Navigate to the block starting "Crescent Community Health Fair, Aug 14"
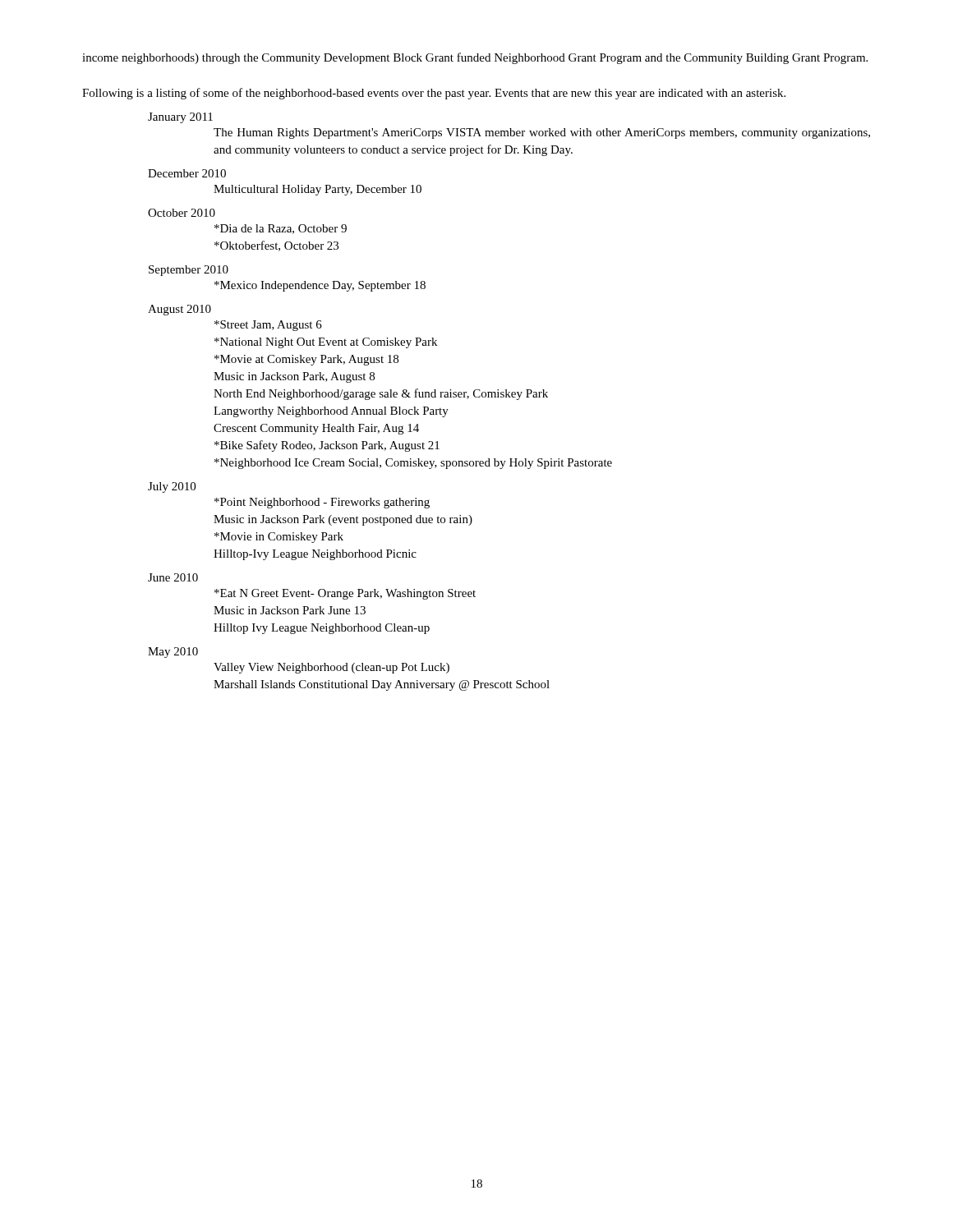Viewport: 953px width, 1232px height. [316, 428]
